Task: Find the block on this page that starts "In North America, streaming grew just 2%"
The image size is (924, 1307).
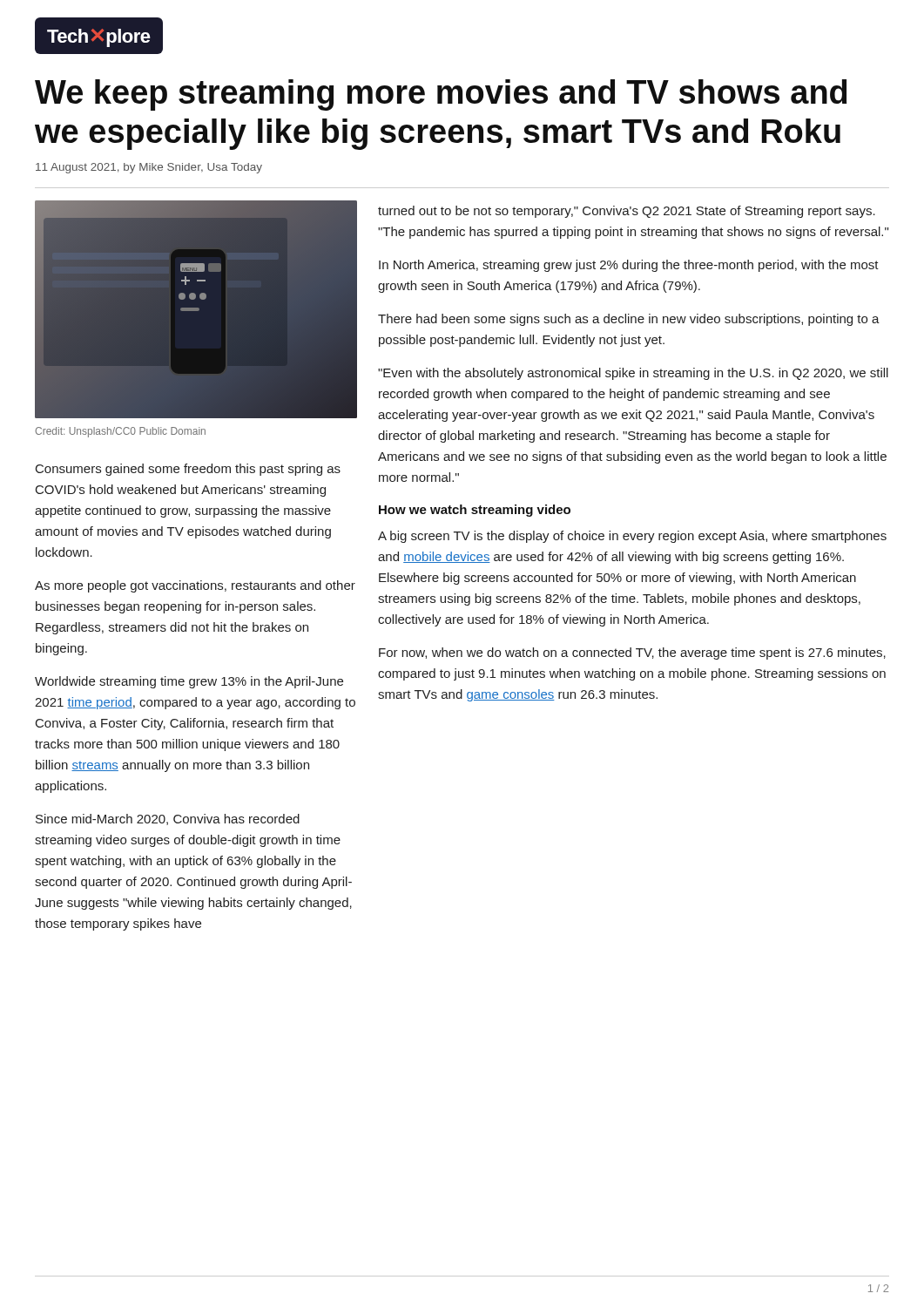Action: click(628, 275)
